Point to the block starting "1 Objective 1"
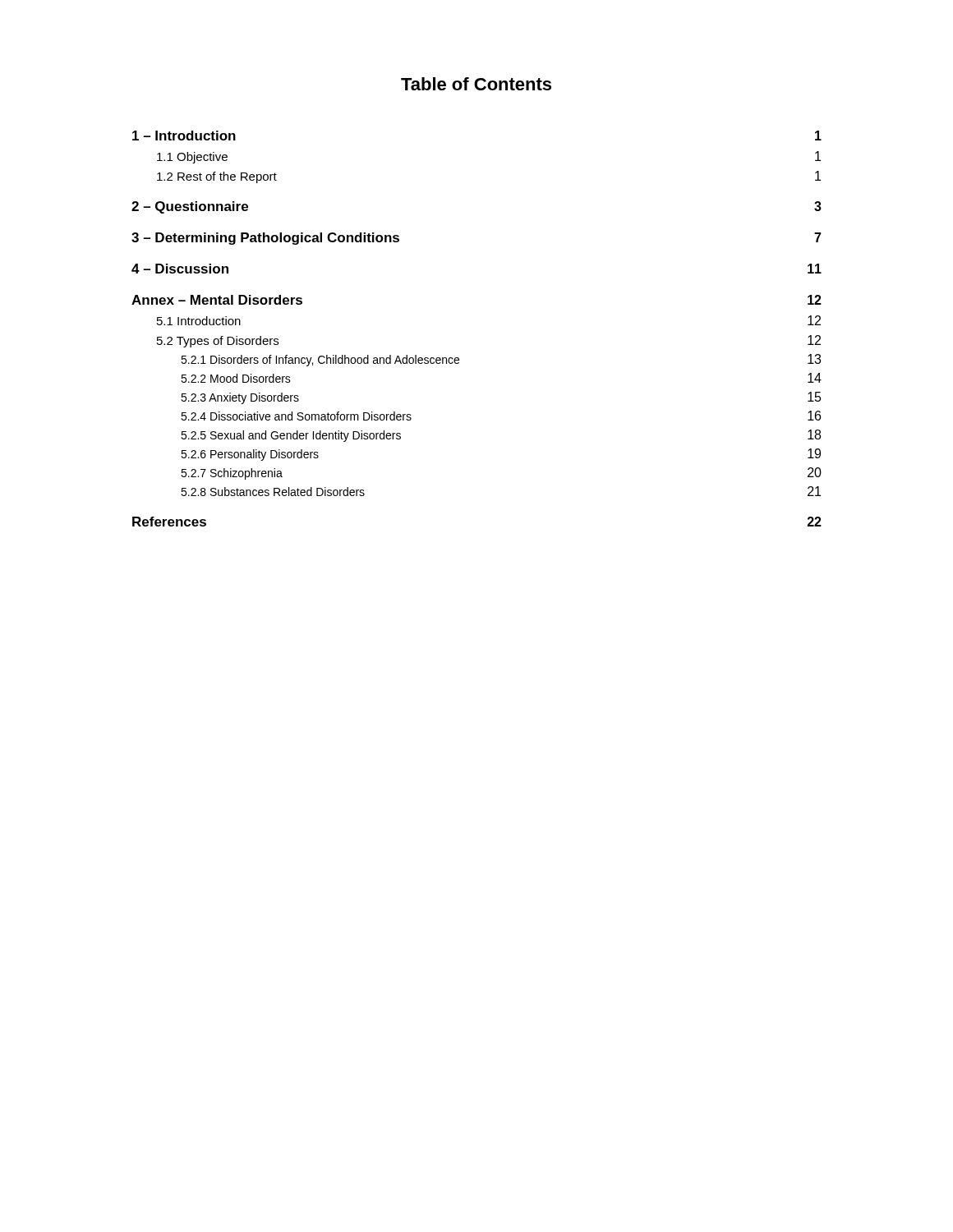 [192, 157]
